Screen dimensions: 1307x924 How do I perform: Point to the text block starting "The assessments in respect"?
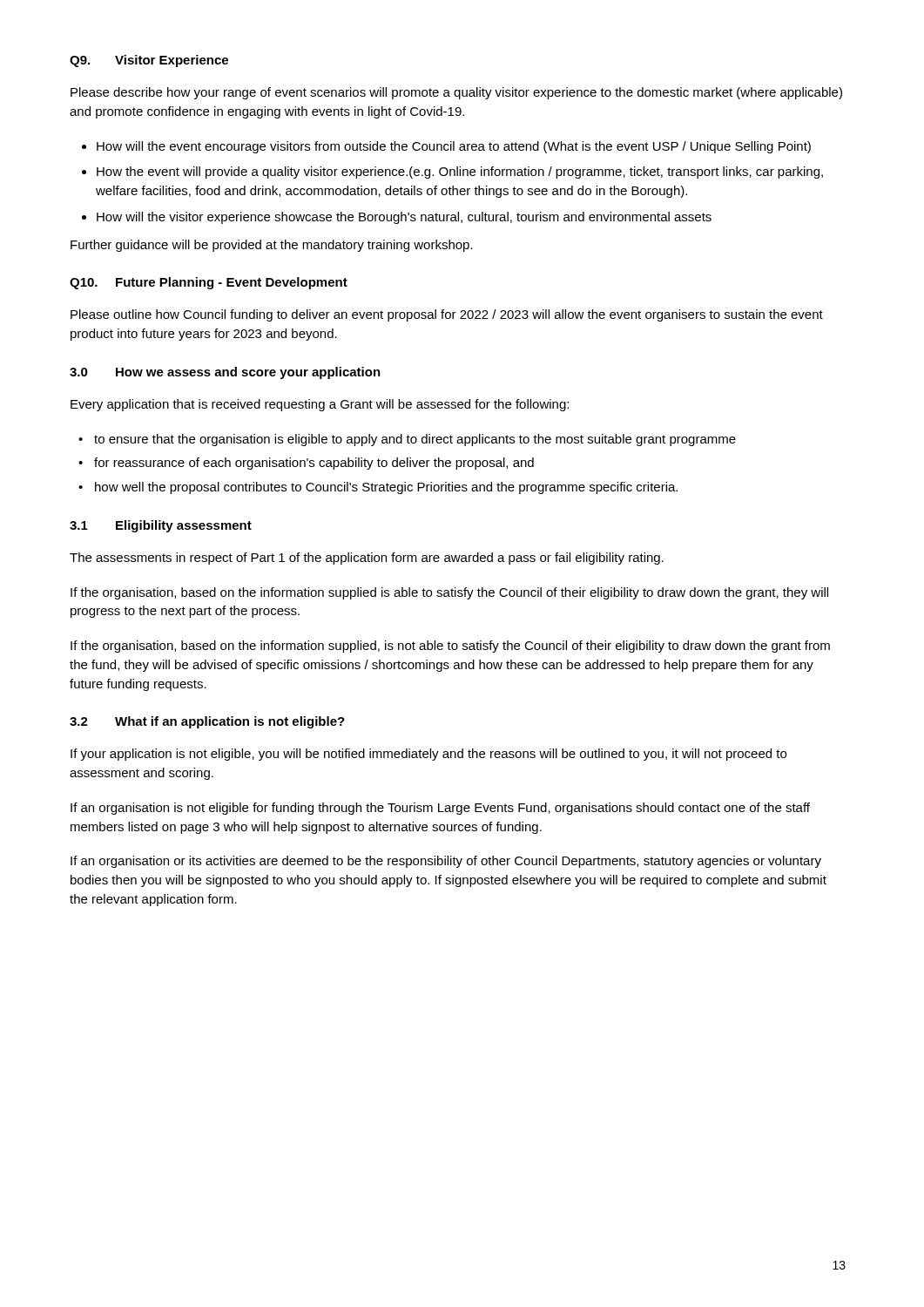pos(458,557)
